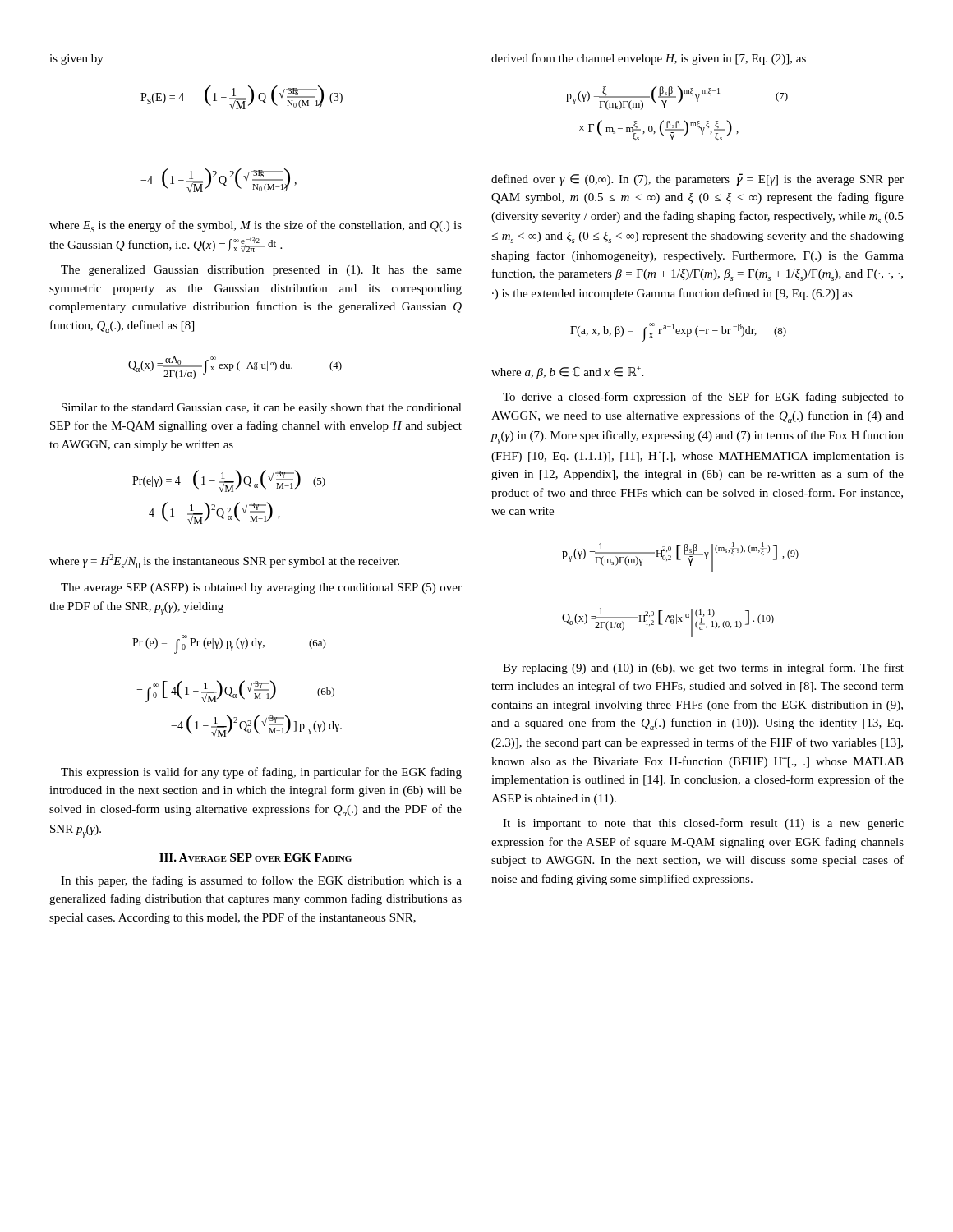953x1232 pixels.
Task: Point to the formula beginning "Pr(e|γ) = 4 ("
Action: [x=255, y=502]
